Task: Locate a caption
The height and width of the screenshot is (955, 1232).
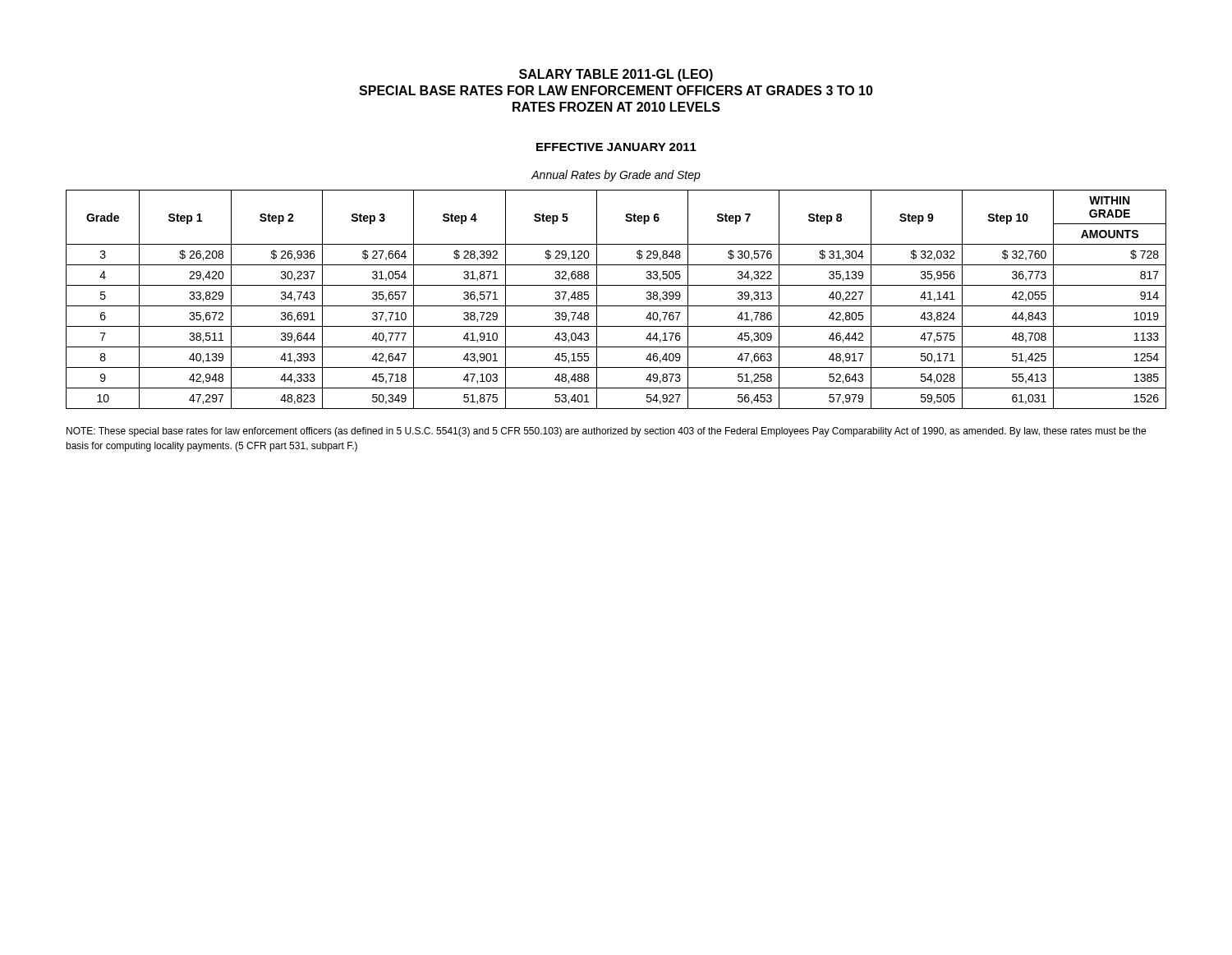Action: [616, 175]
